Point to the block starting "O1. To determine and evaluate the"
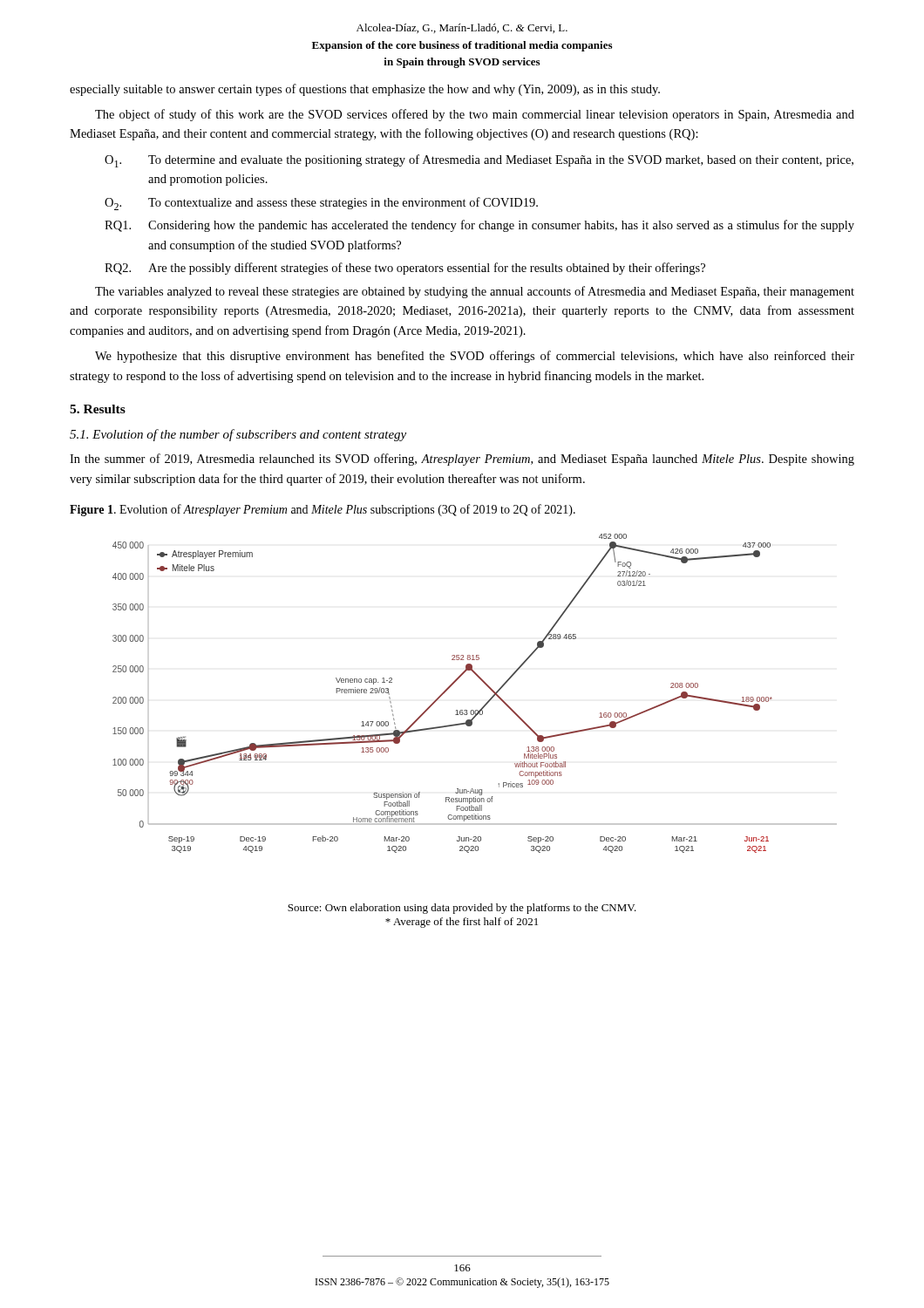Viewport: 924px width, 1308px height. tap(479, 168)
